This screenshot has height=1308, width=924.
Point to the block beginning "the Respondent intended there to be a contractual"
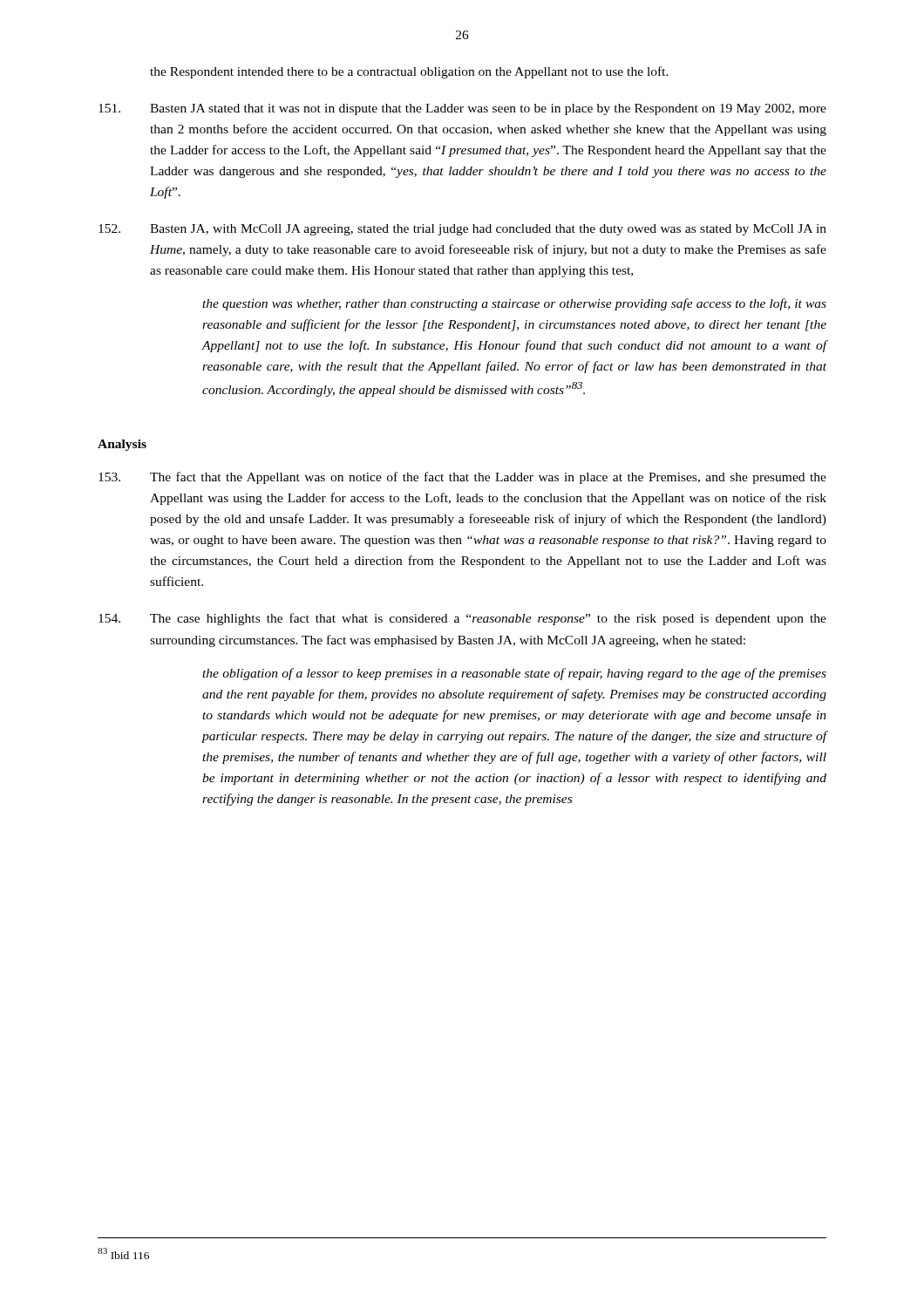point(488,72)
